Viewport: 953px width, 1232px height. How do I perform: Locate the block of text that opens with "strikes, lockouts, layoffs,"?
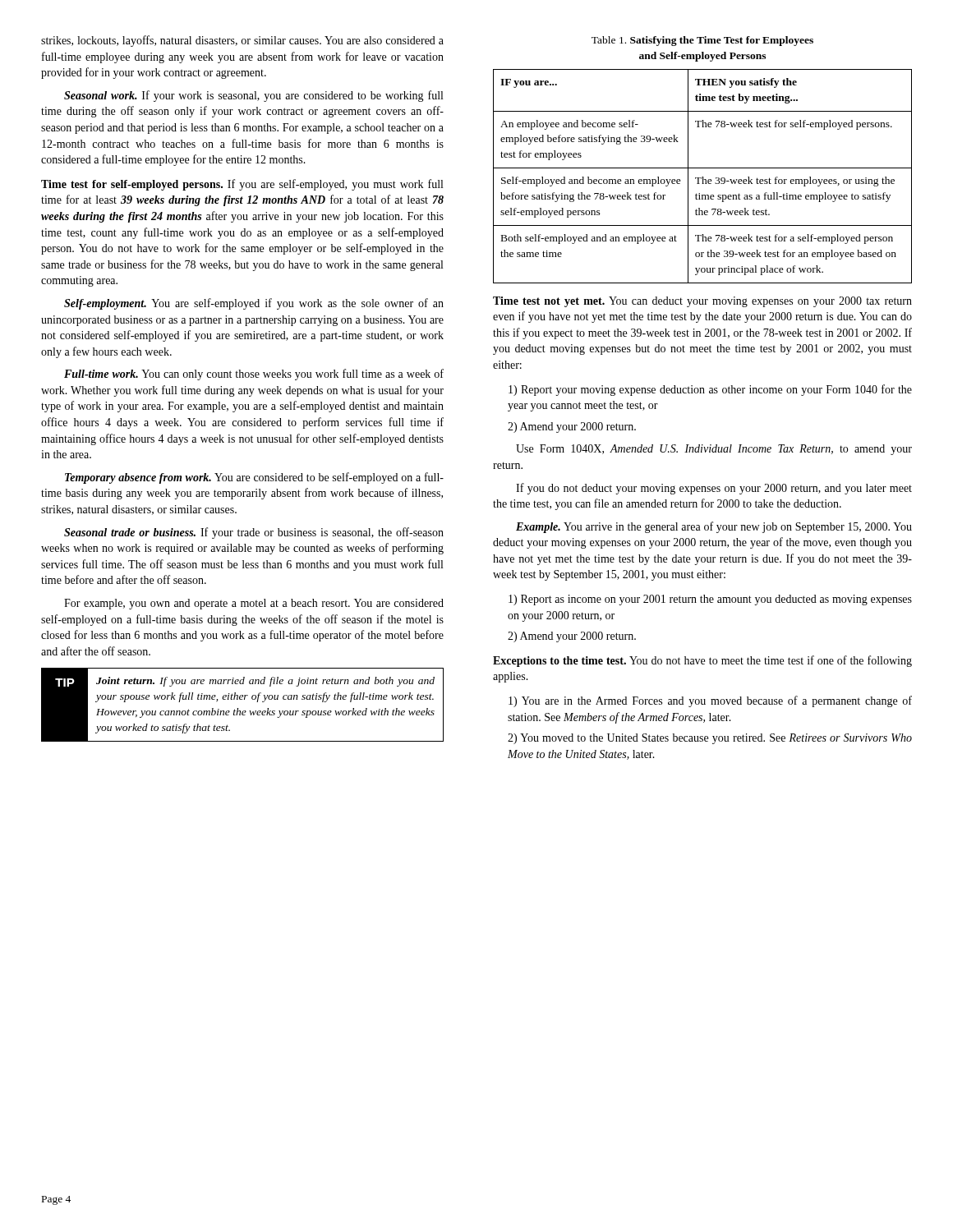tap(242, 101)
